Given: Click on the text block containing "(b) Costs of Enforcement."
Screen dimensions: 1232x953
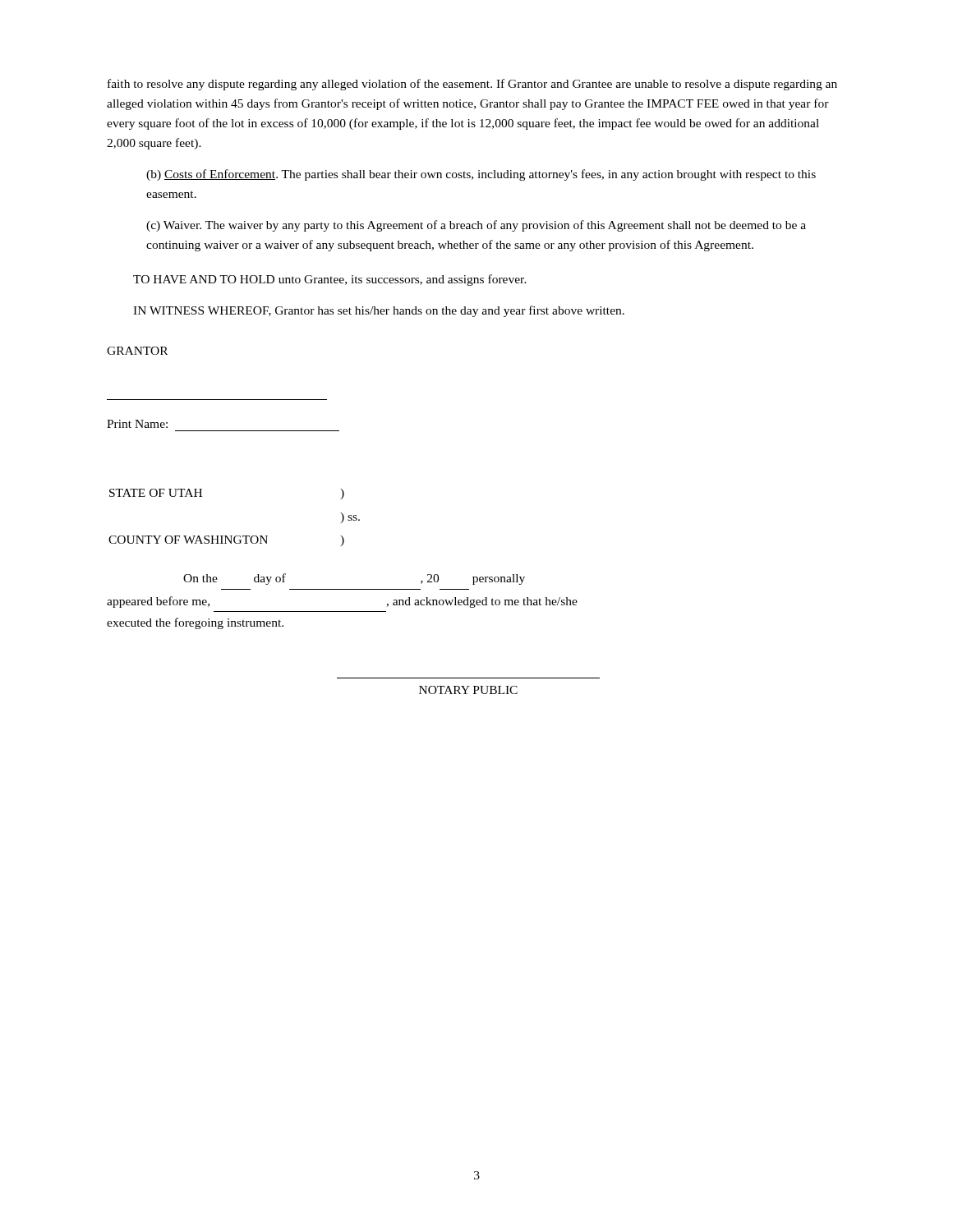Looking at the screenshot, I should point(481,184).
